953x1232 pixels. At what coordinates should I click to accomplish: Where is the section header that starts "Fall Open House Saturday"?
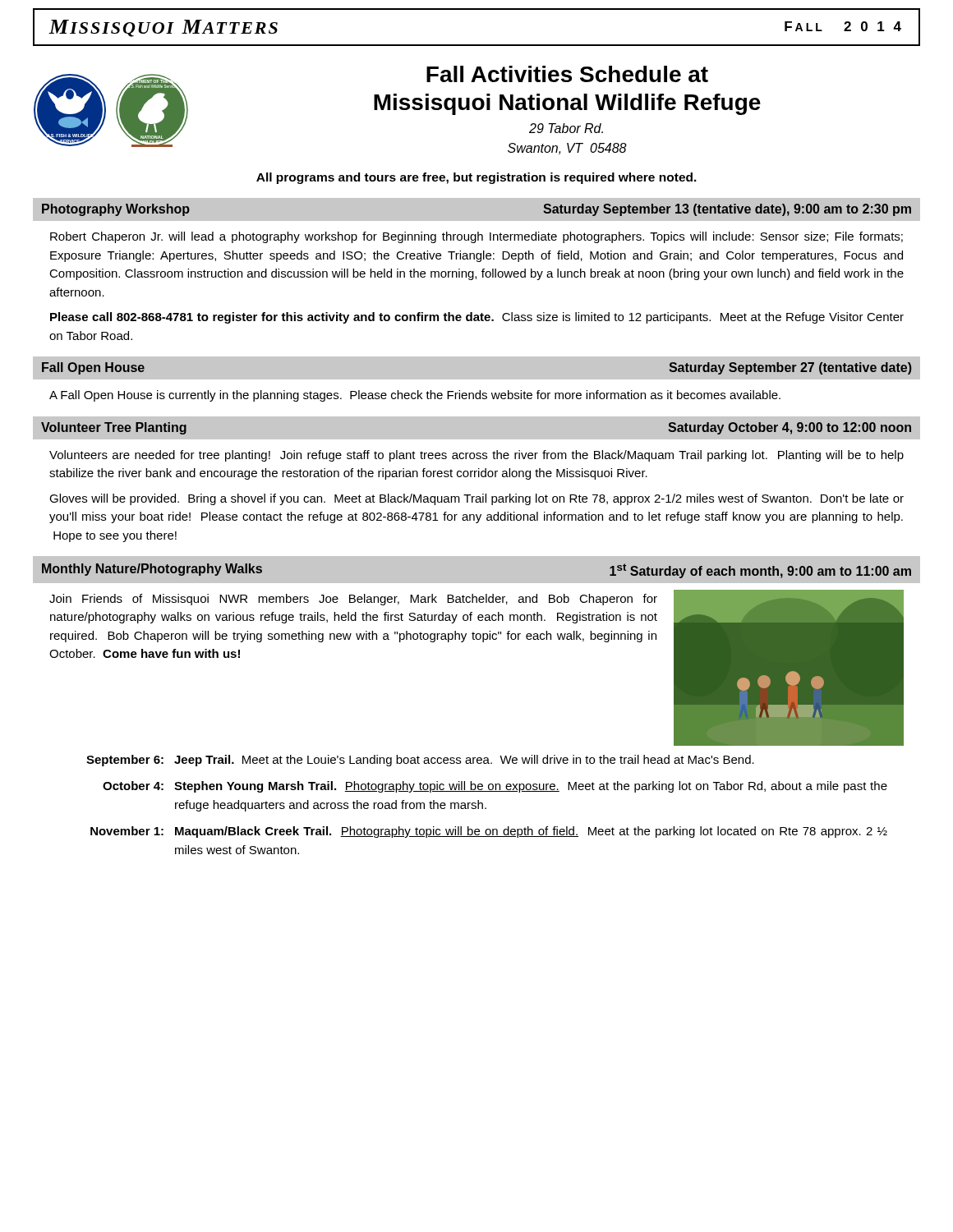[x=476, y=368]
